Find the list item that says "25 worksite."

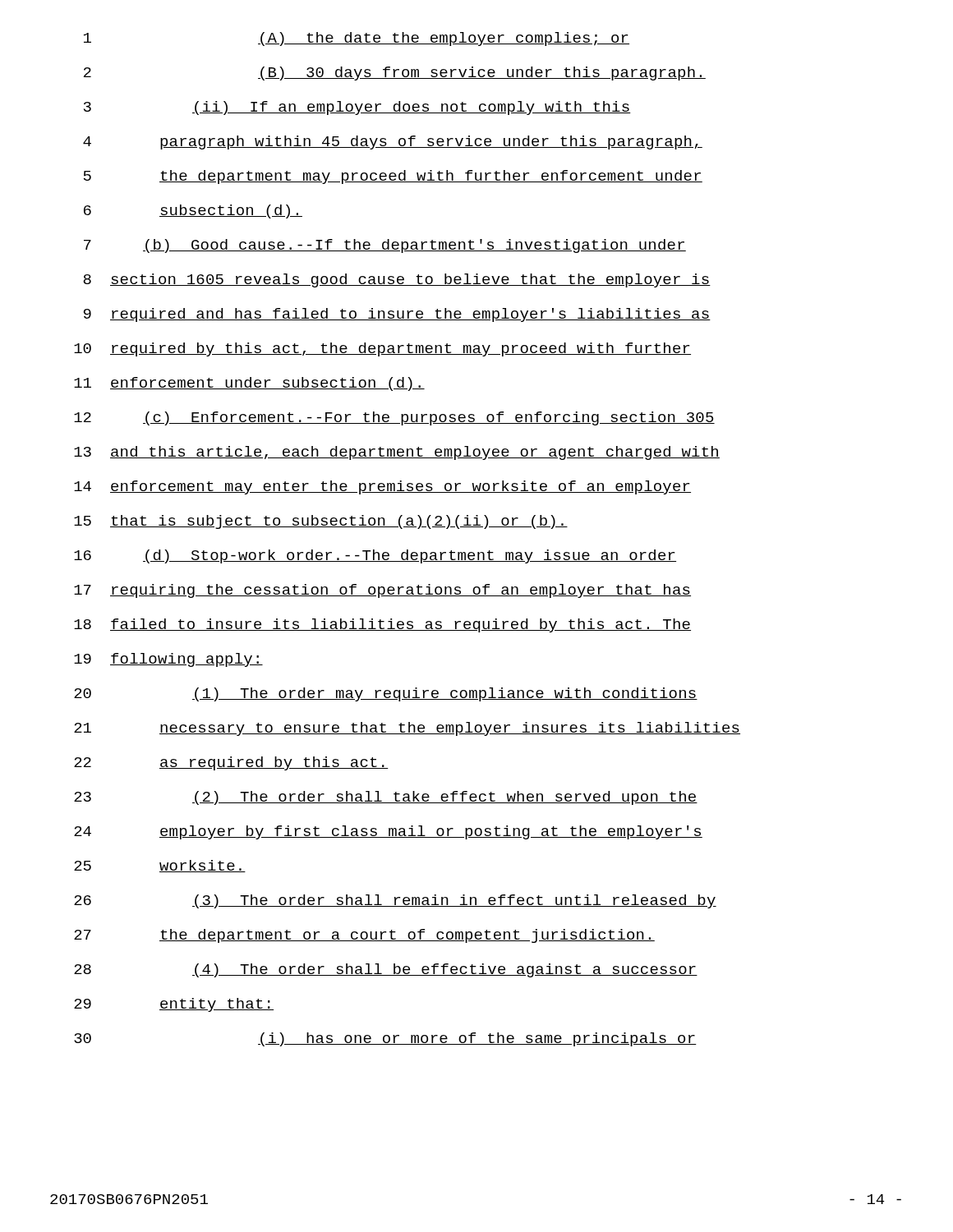(x=160, y=866)
